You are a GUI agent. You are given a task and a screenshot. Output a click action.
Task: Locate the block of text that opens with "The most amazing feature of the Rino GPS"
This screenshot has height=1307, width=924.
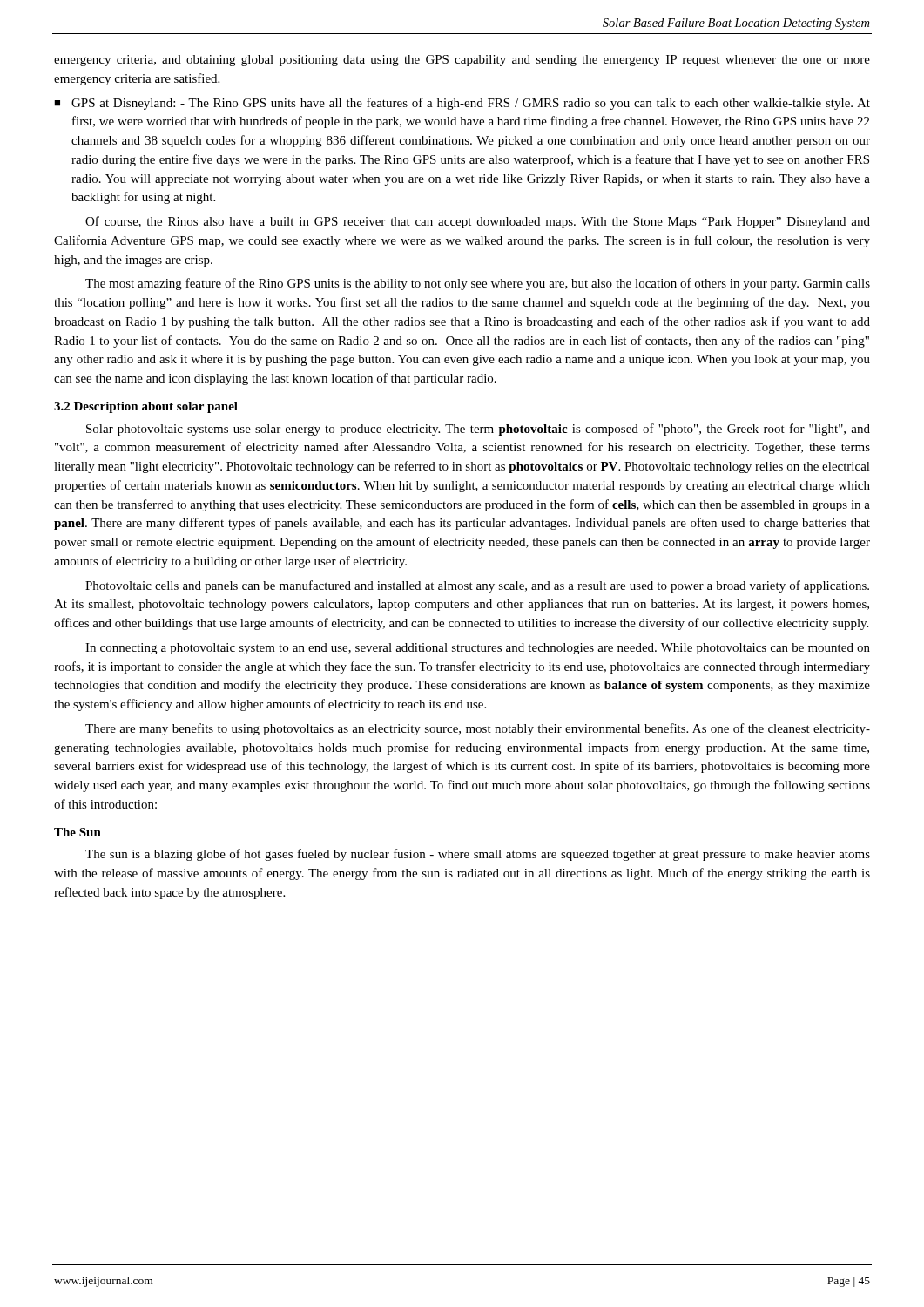[462, 332]
